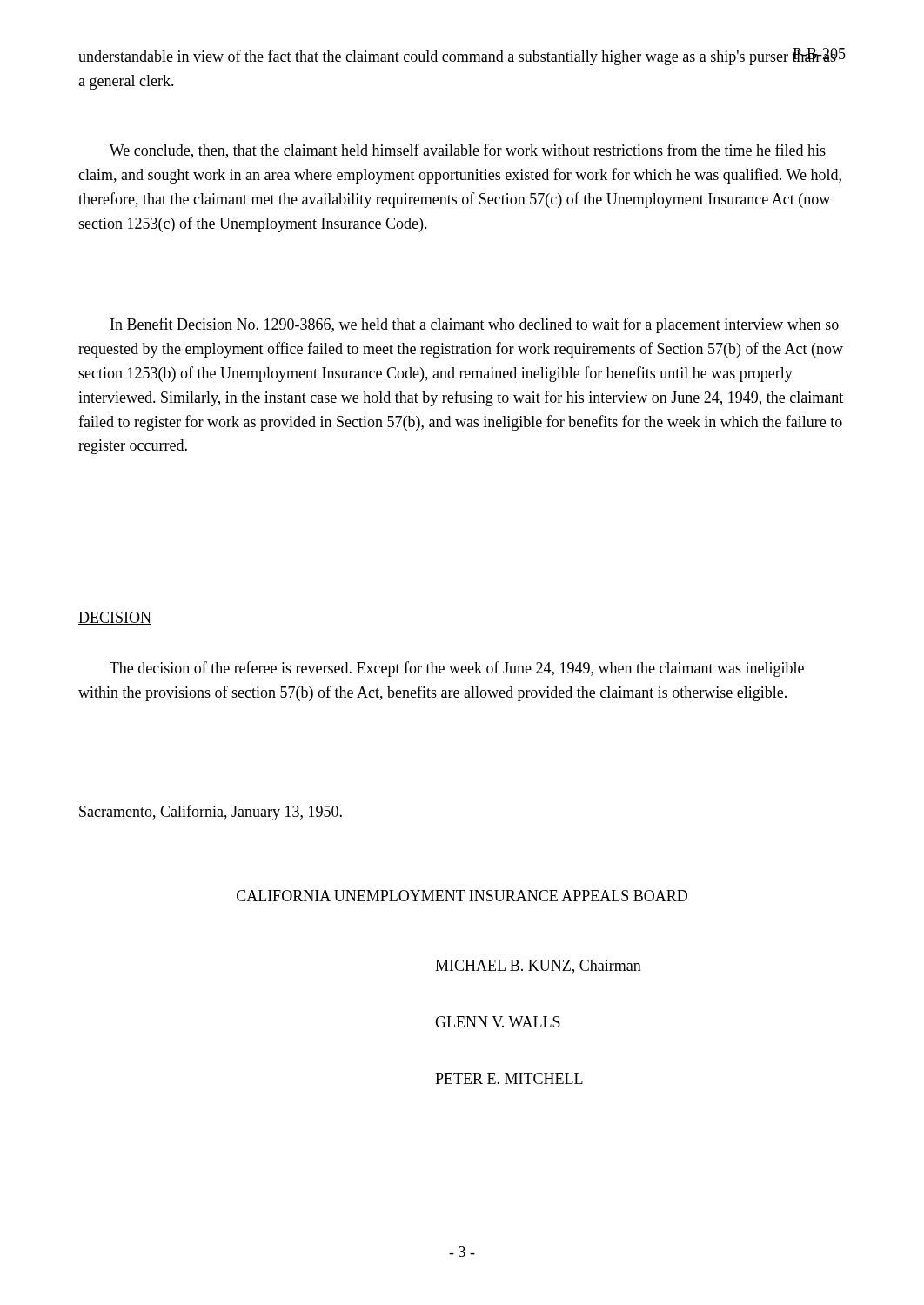Viewport: 924px width, 1305px height.
Task: Select the text block starting "understandable in view of the fact that the"
Action: pos(457,69)
